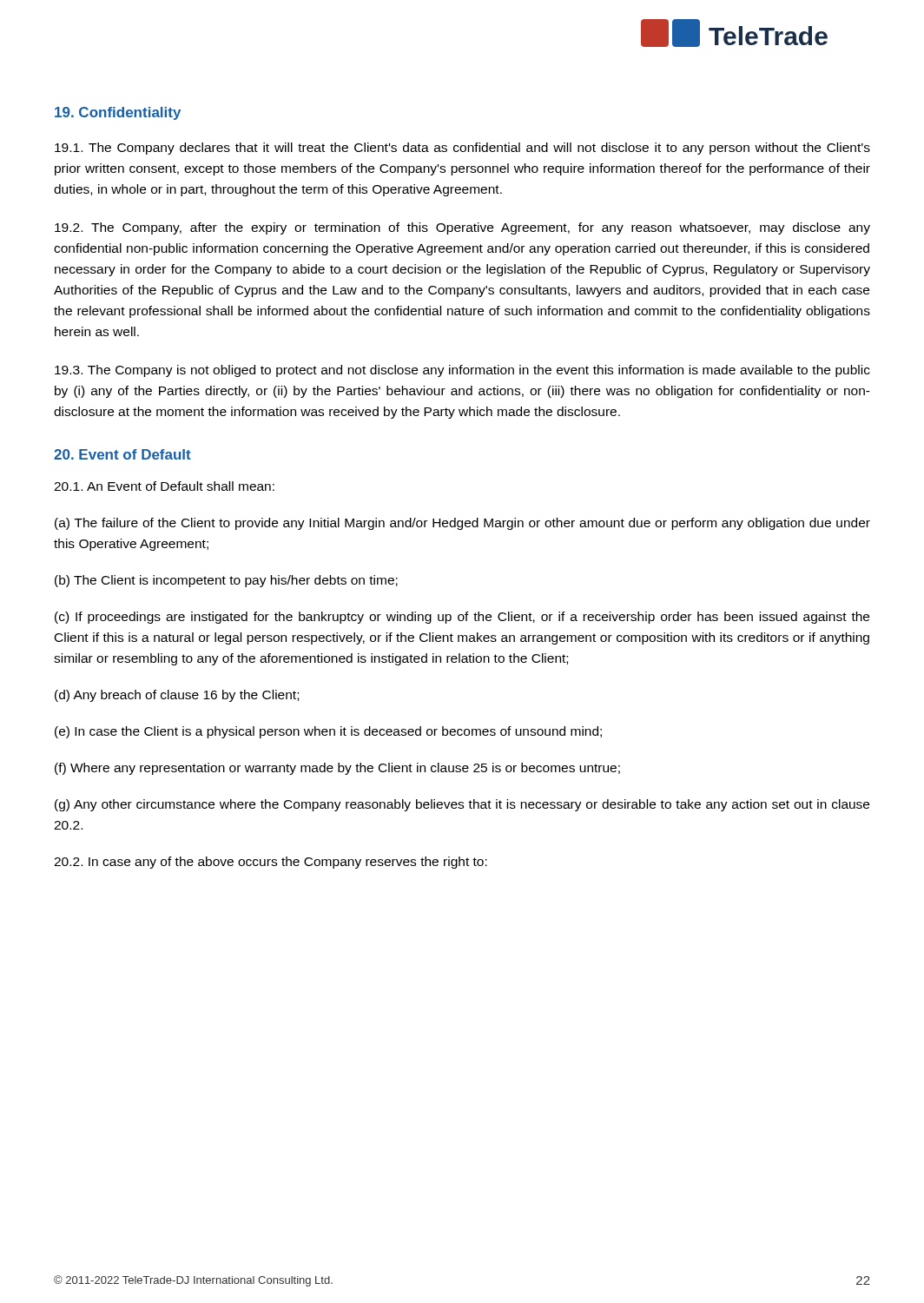The width and height of the screenshot is (924, 1303).
Task: Find the block on this page that starts "3. The Company is not obliged to protect"
Action: (462, 391)
